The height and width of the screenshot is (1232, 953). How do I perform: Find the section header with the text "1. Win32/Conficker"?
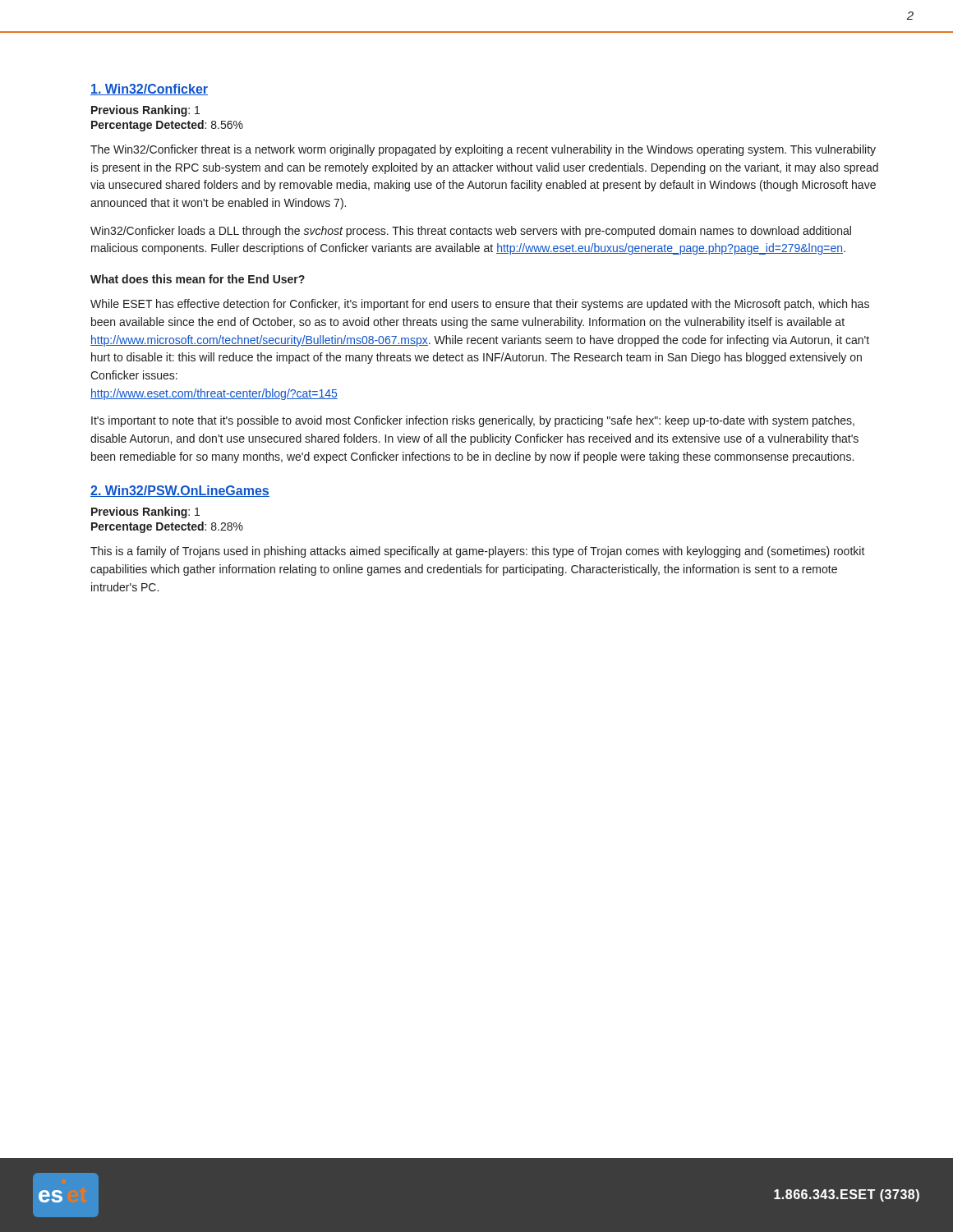[x=149, y=89]
